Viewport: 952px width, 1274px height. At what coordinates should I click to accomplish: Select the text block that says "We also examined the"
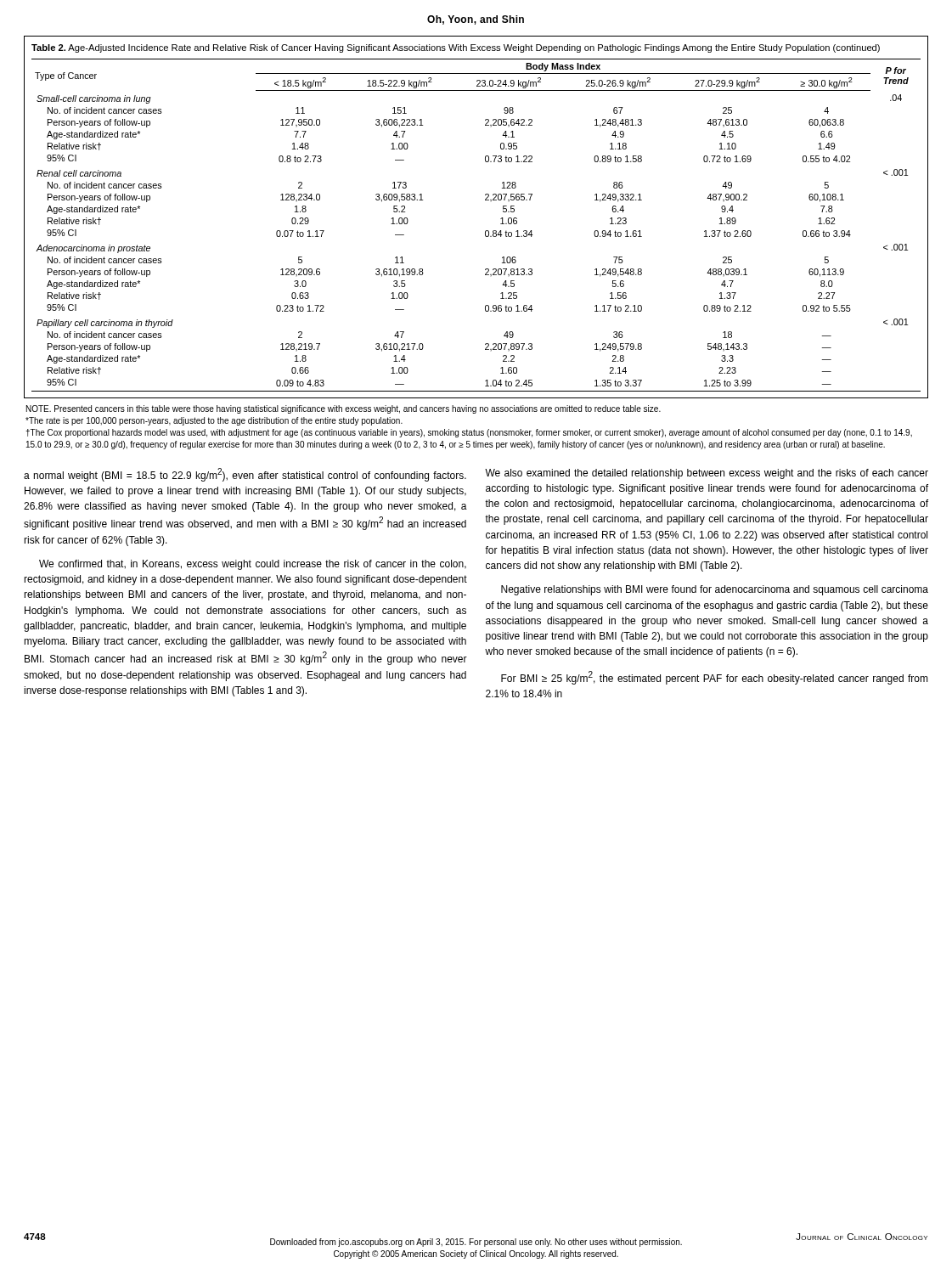[707, 583]
